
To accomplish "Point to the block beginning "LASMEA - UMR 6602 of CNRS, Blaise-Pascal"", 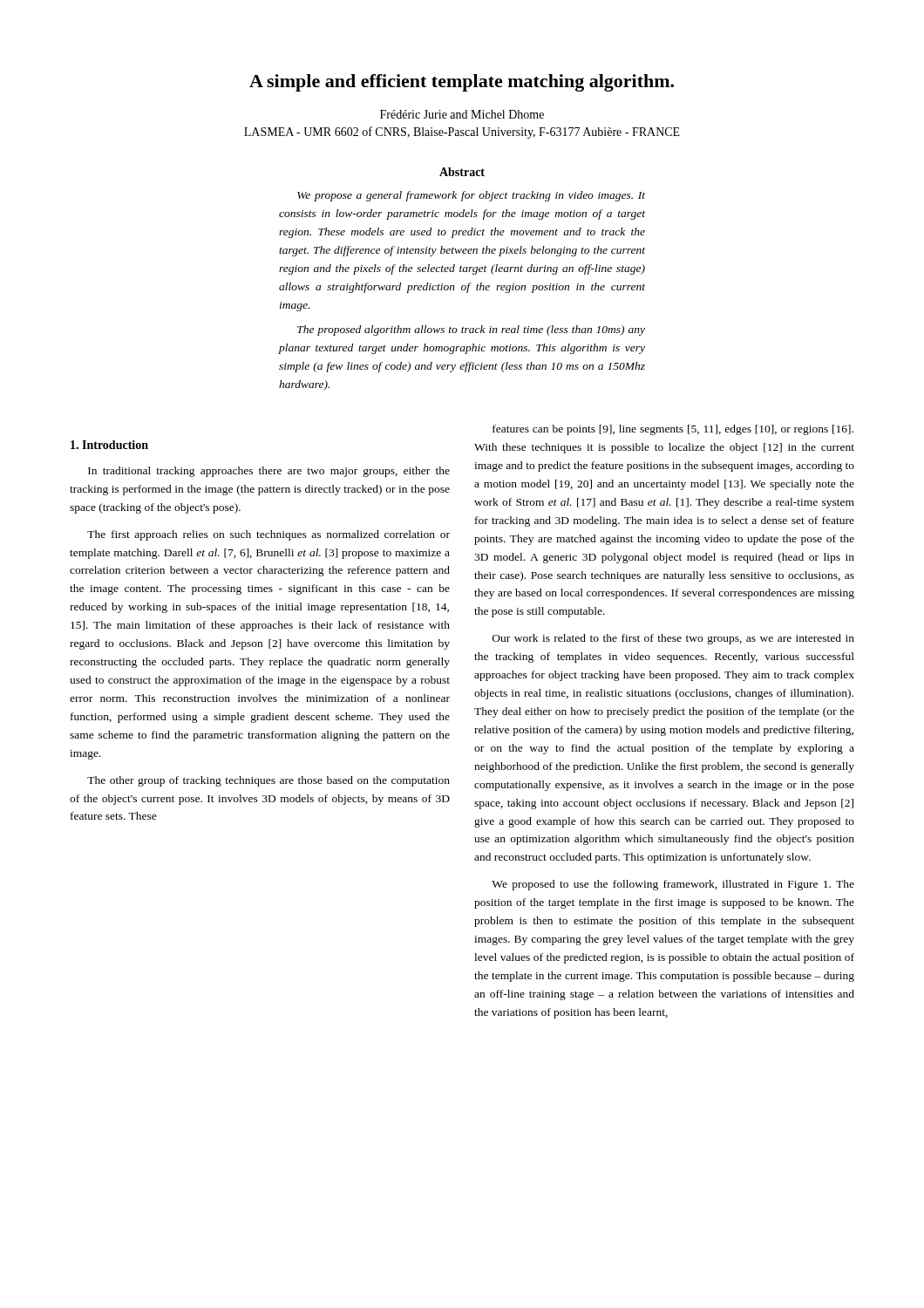I will pyautogui.click(x=462, y=132).
